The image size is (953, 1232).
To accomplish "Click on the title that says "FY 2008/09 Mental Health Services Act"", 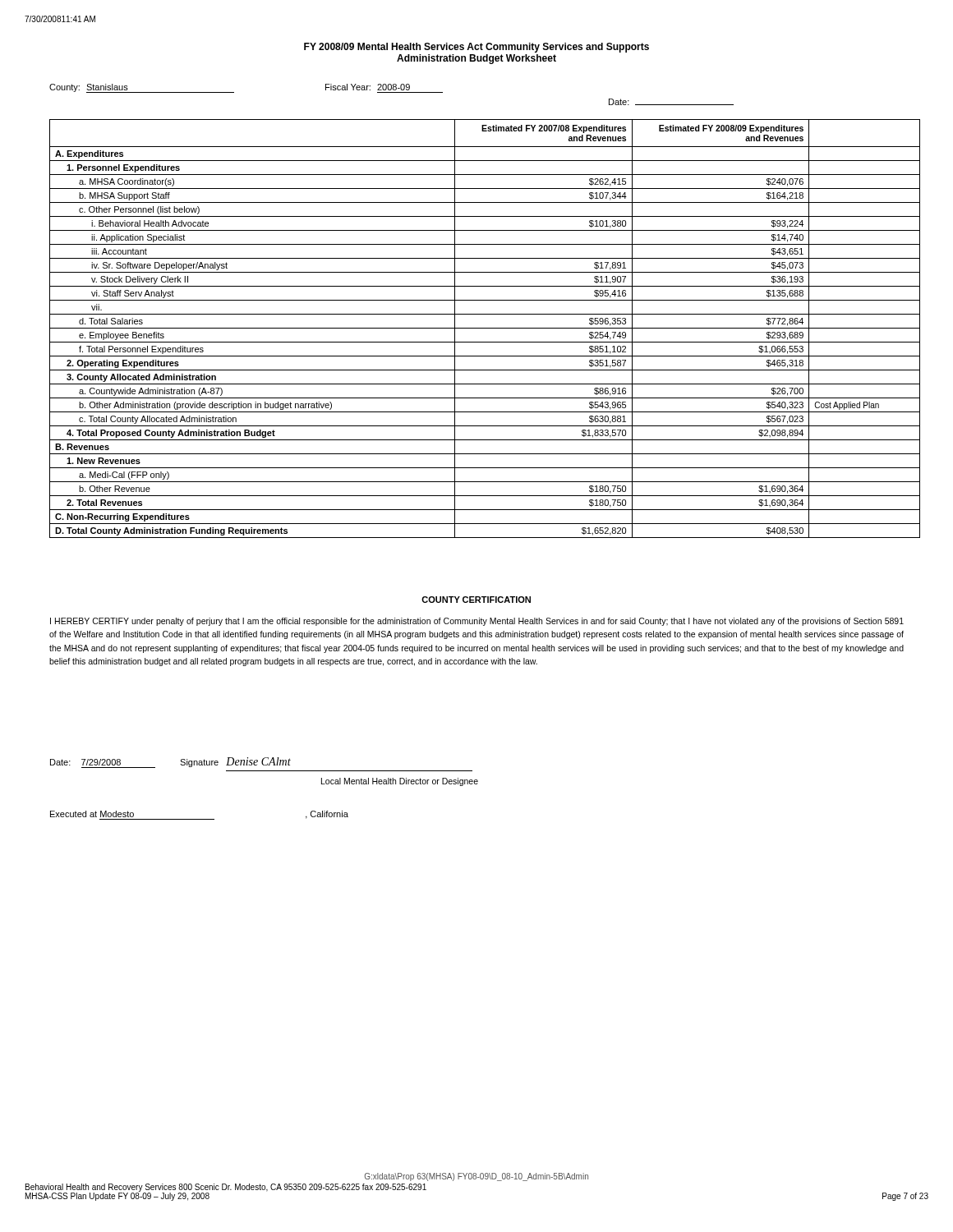I will (x=476, y=53).
